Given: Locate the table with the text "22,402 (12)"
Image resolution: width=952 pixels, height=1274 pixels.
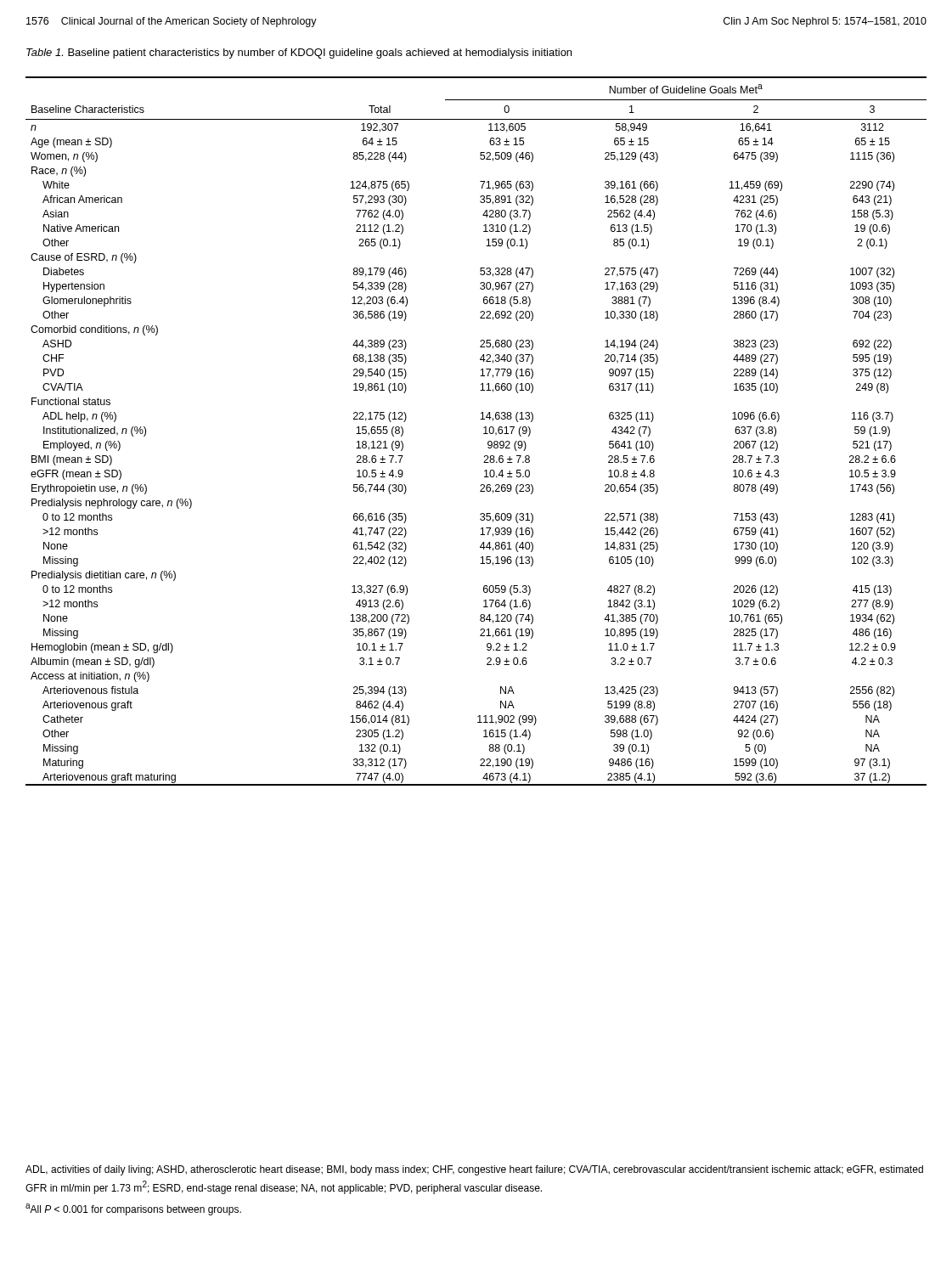Looking at the screenshot, I should pyautogui.click(x=476, y=431).
